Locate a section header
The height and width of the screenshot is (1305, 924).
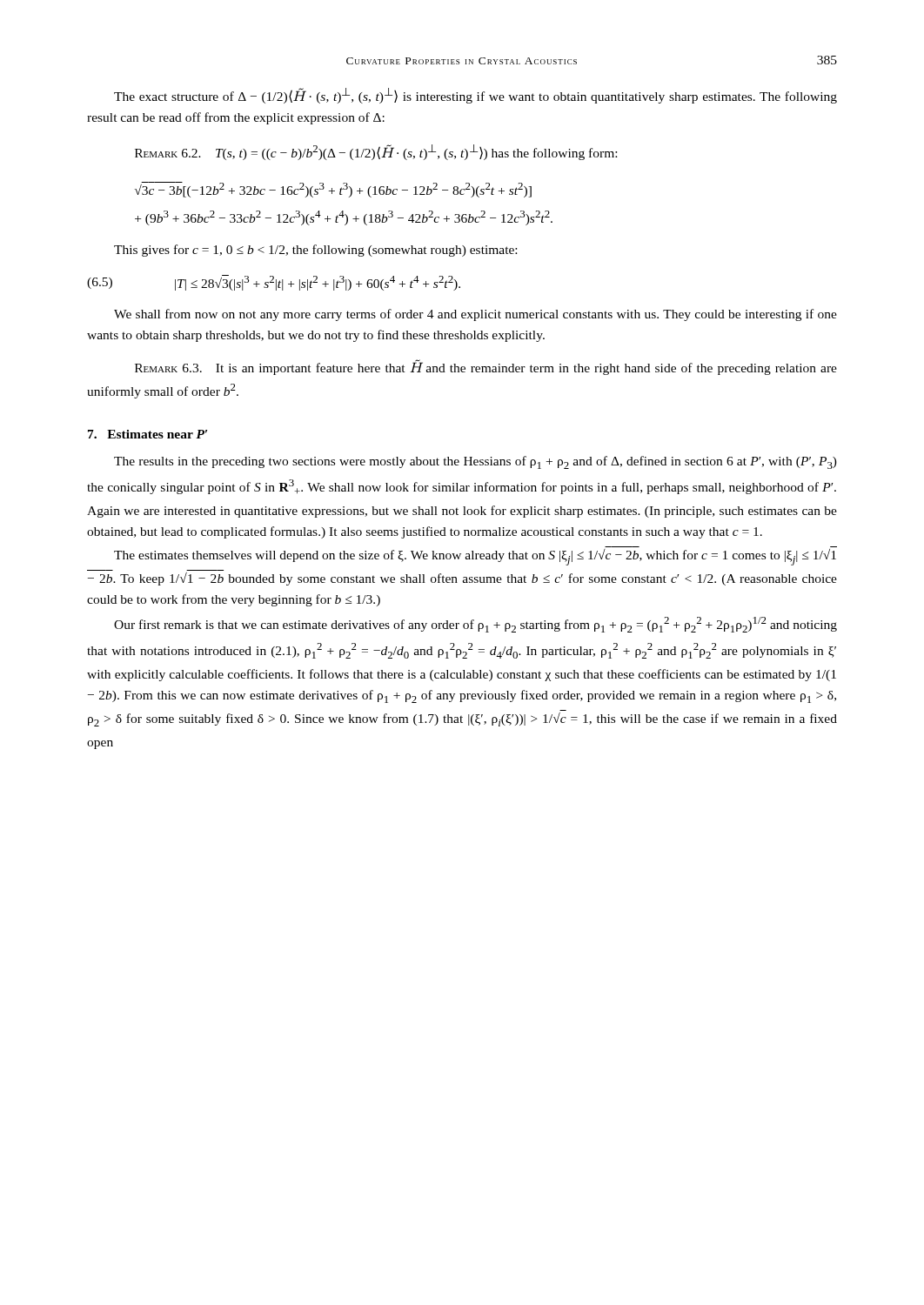(x=148, y=434)
